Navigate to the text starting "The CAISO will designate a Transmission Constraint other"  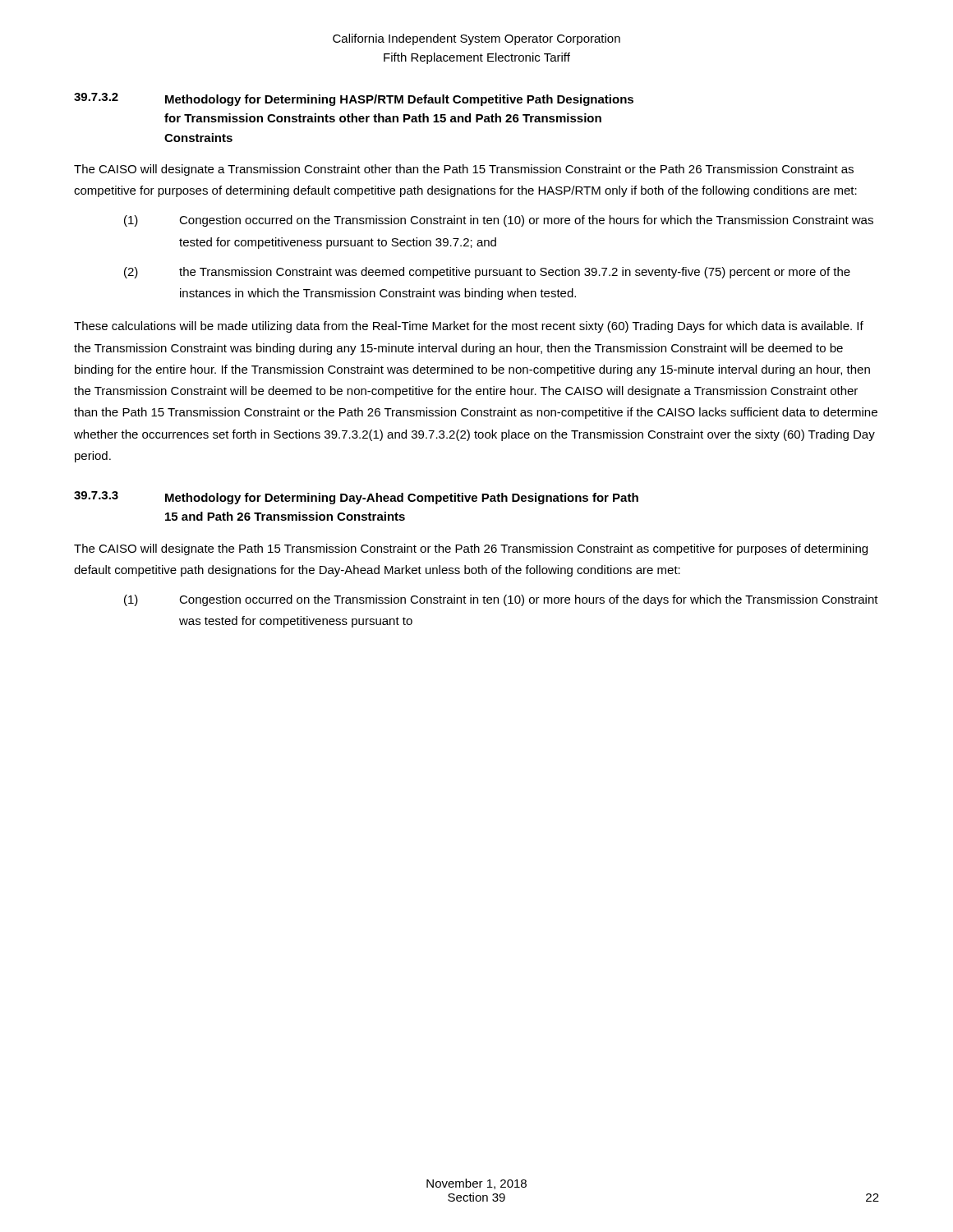pos(466,179)
